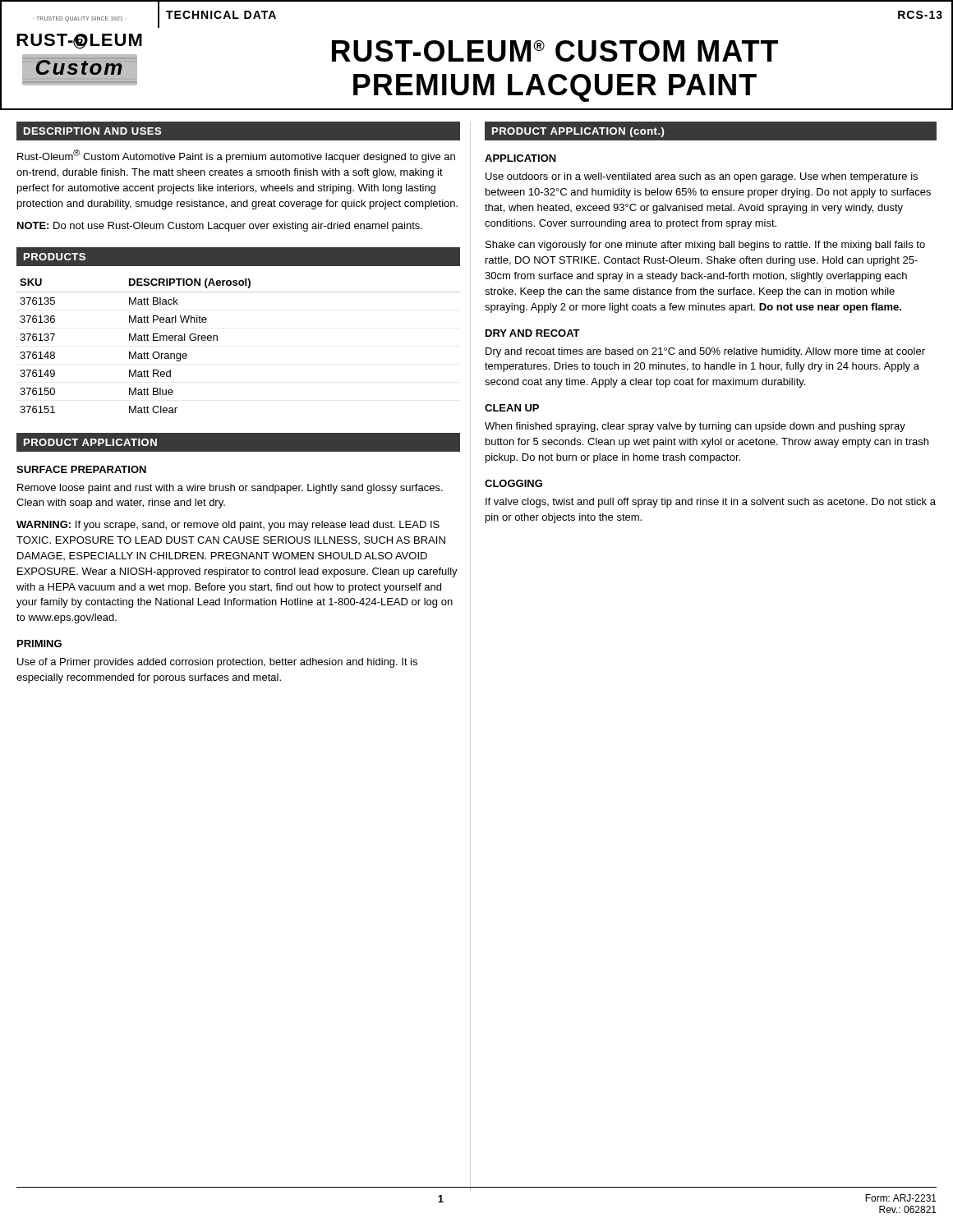Click on the region starting "PRODUCT APPLICATION (cont.)"

[x=578, y=131]
